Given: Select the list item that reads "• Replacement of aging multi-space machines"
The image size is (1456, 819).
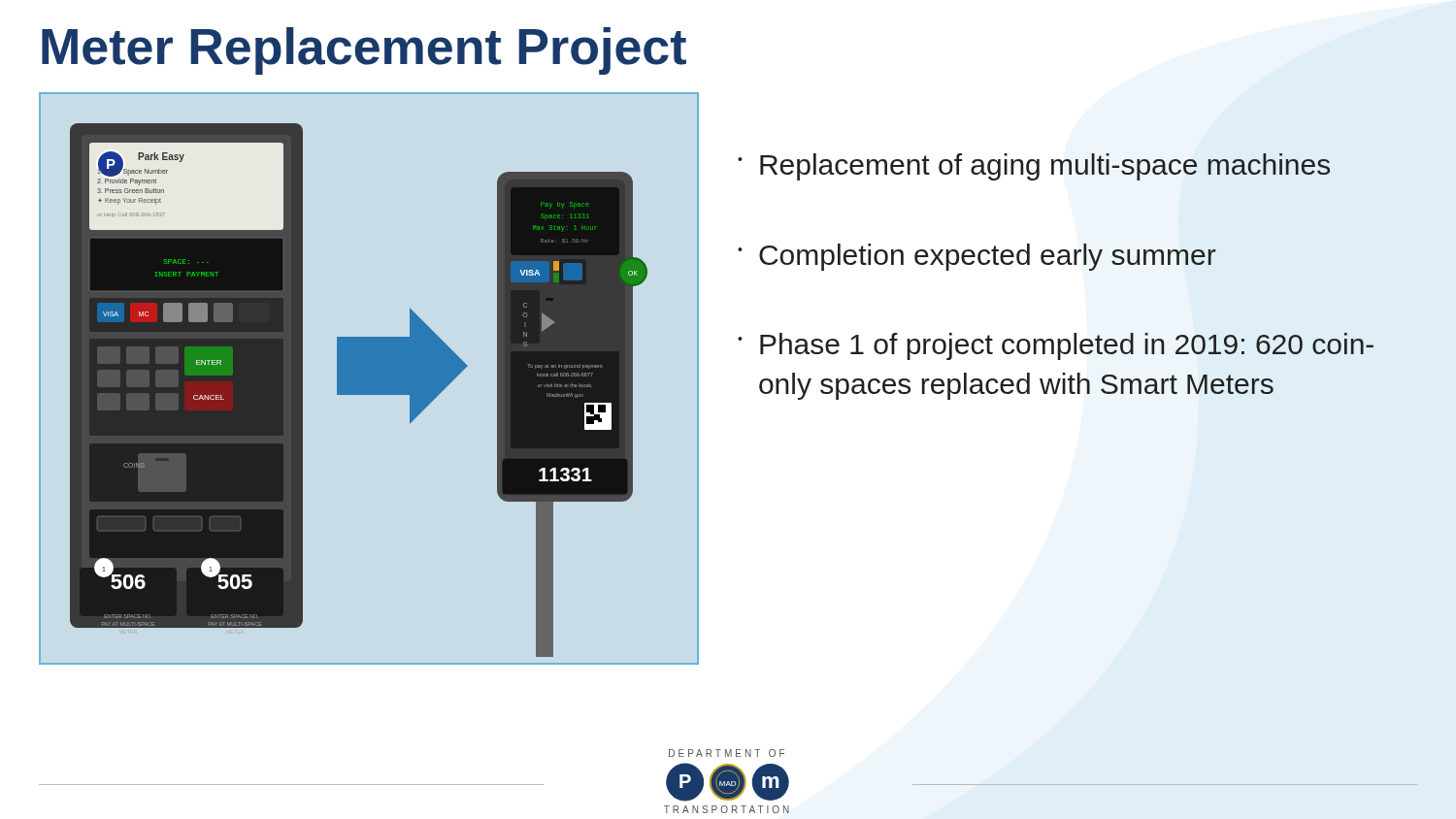Looking at the screenshot, I should click(x=1034, y=165).
